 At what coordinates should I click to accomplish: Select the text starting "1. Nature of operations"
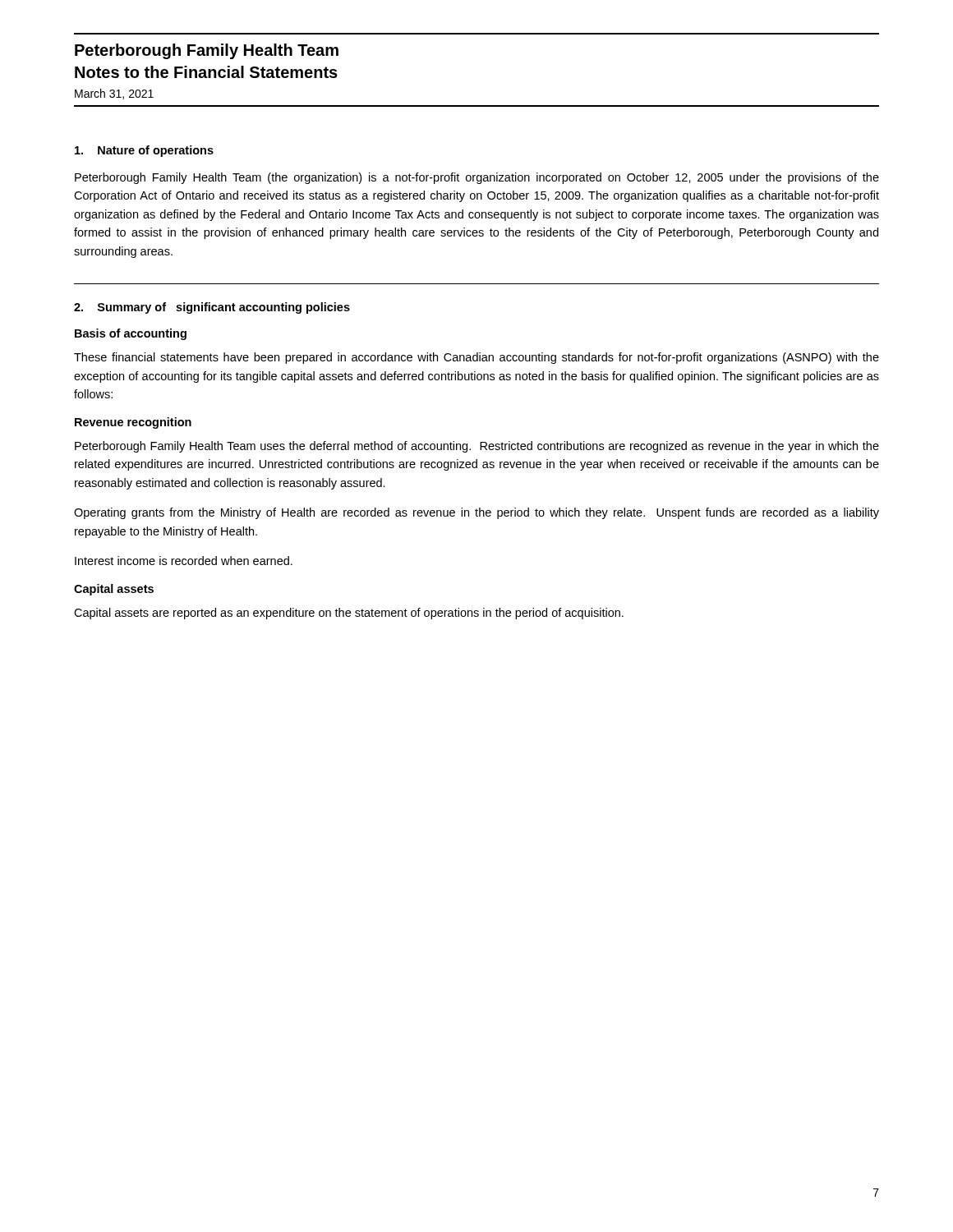(x=144, y=150)
